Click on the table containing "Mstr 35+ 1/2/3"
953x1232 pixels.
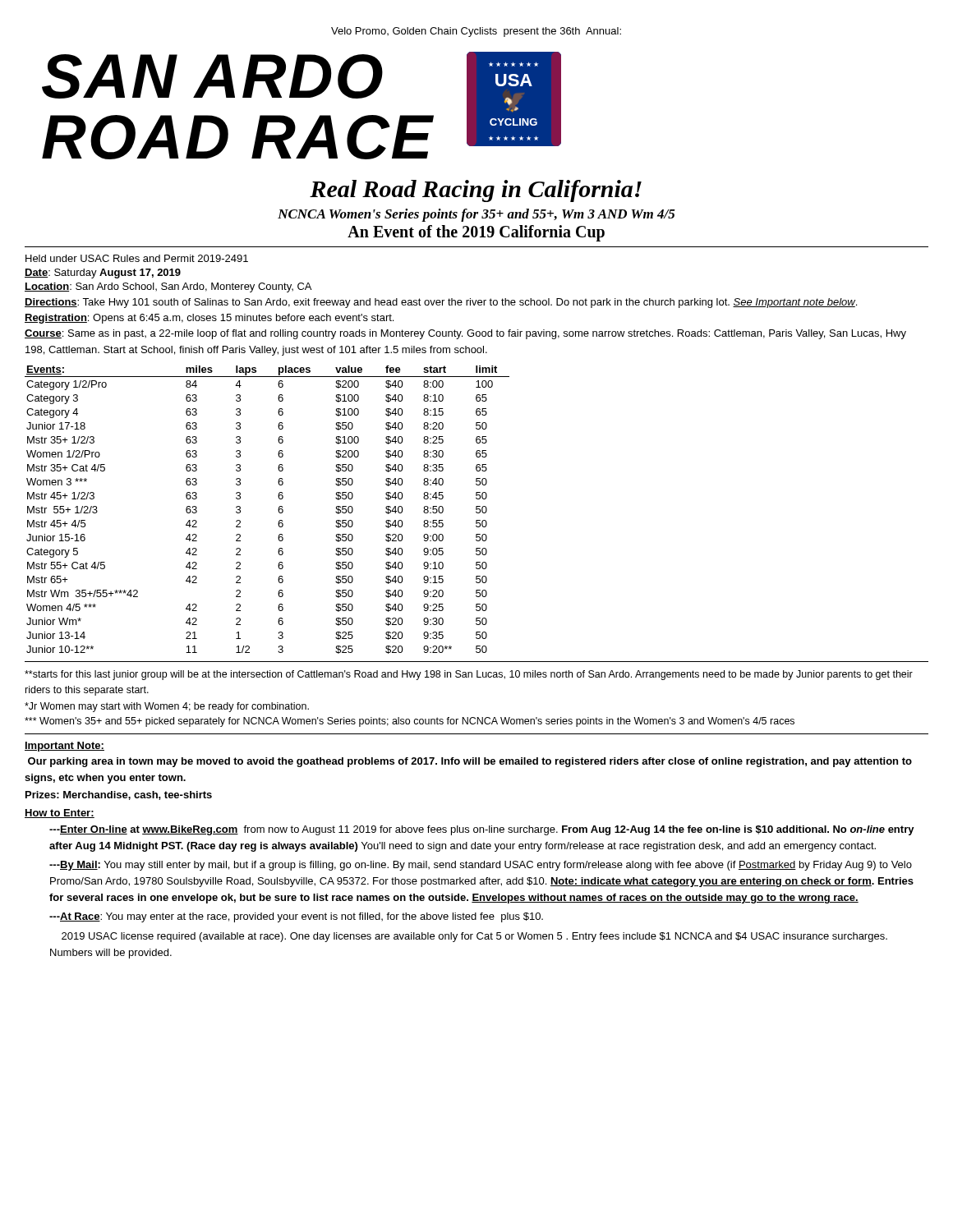pyautogui.click(x=476, y=509)
